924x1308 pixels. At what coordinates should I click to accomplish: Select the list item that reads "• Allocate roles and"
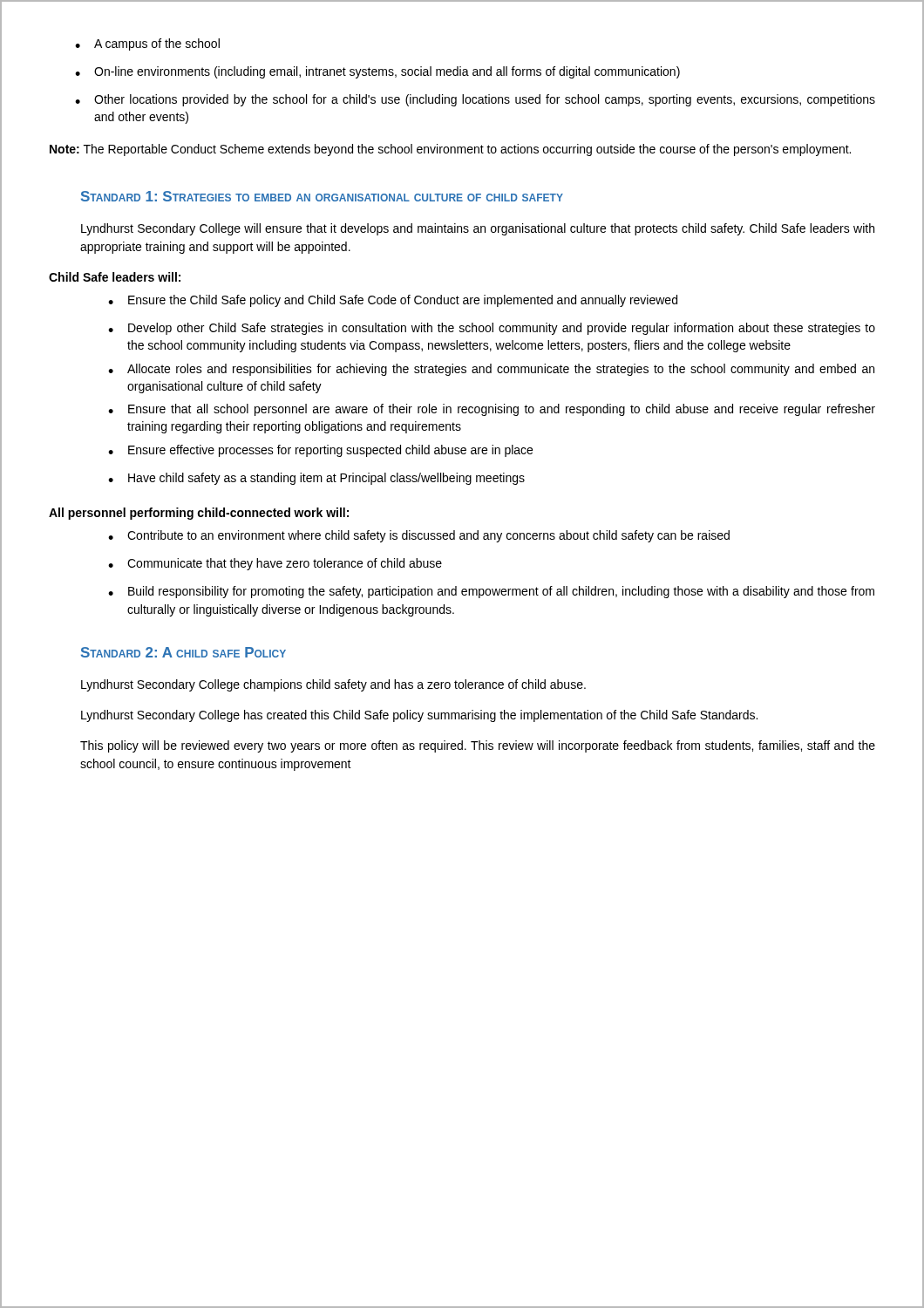click(492, 377)
